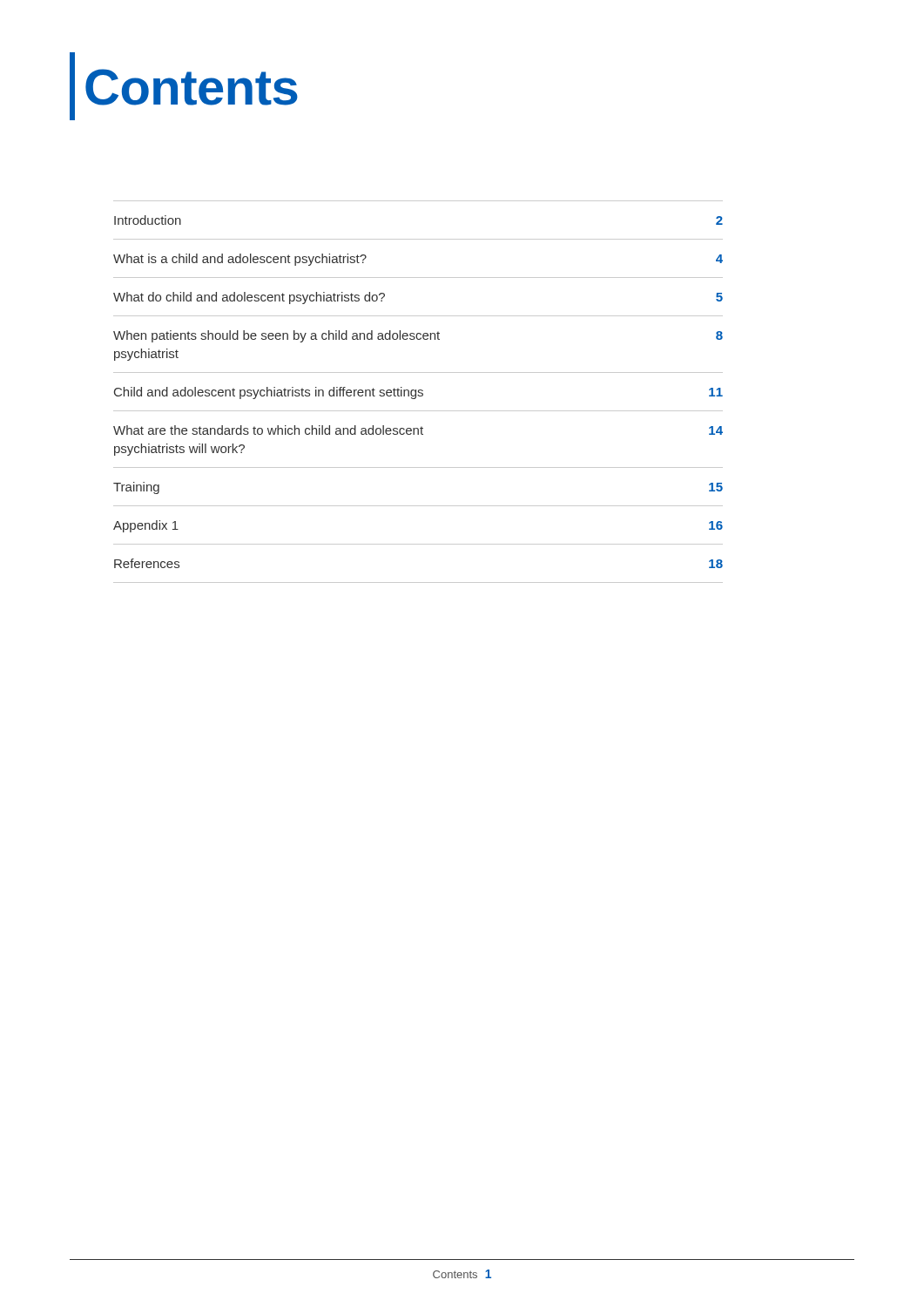Image resolution: width=924 pixels, height=1307 pixels.
Task: Locate the region starting "When patients should"
Action: [x=418, y=344]
